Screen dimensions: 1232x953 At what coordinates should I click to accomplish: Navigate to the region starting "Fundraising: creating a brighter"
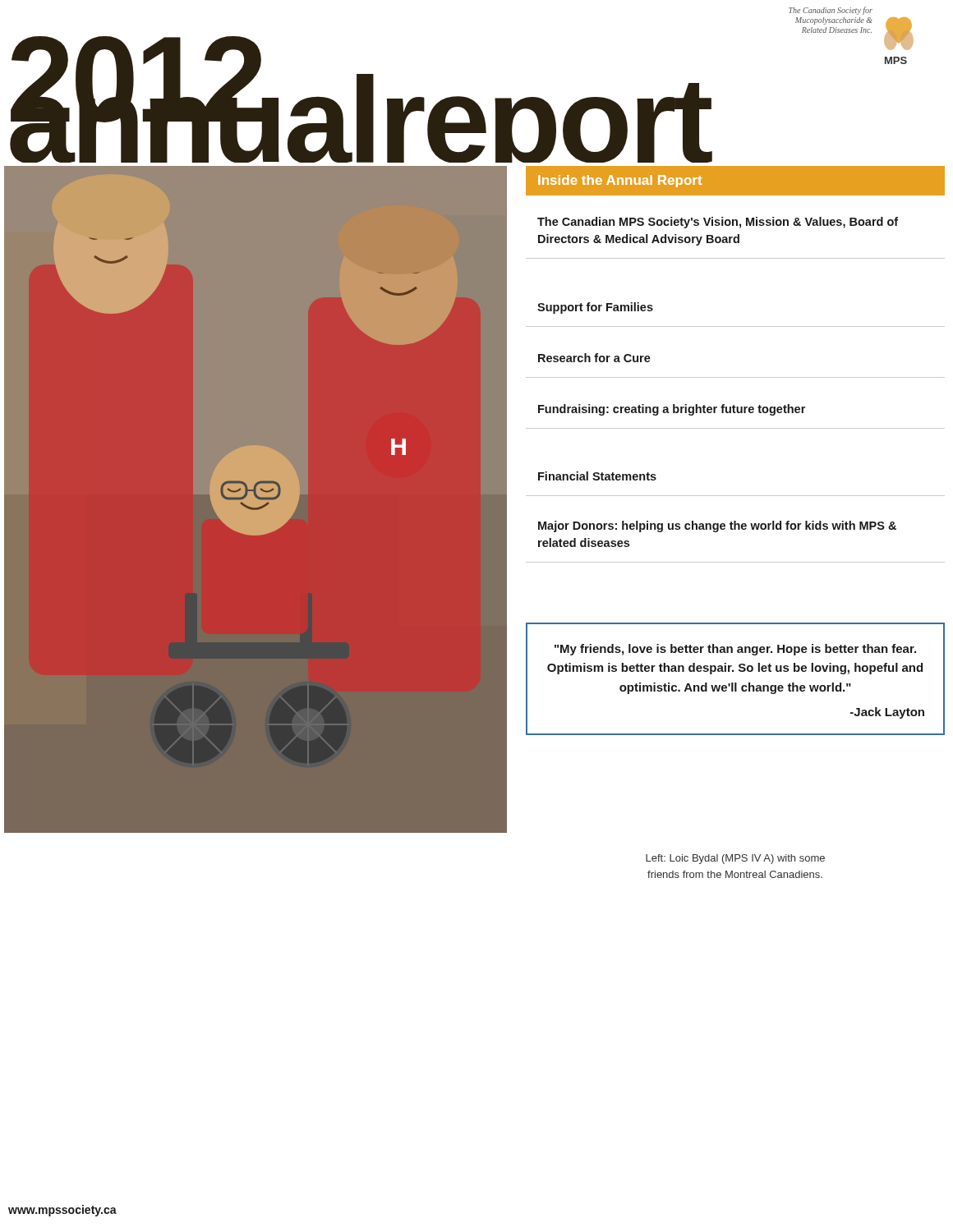(x=735, y=409)
